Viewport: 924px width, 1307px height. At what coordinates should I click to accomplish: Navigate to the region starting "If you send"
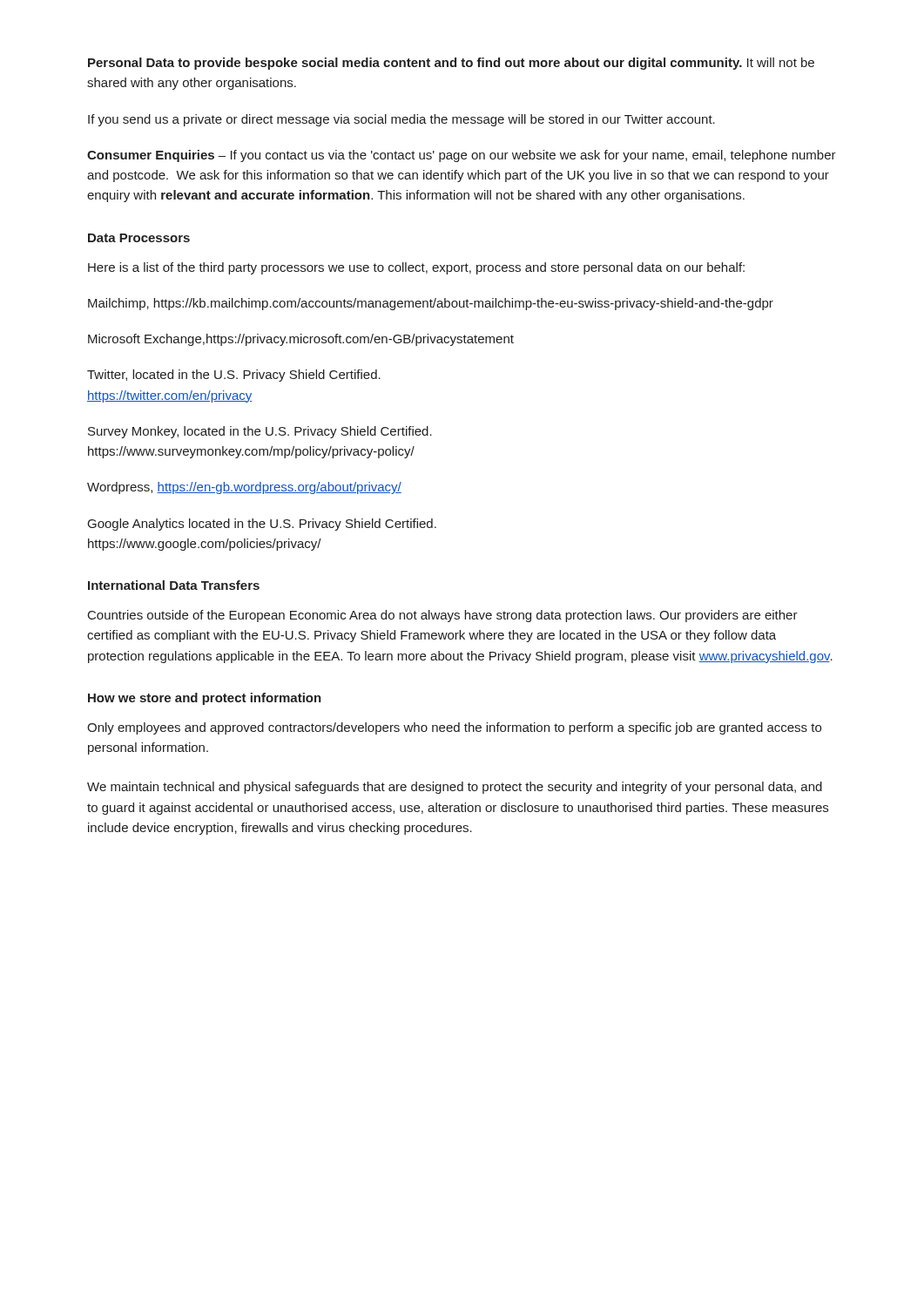coord(401,118)
